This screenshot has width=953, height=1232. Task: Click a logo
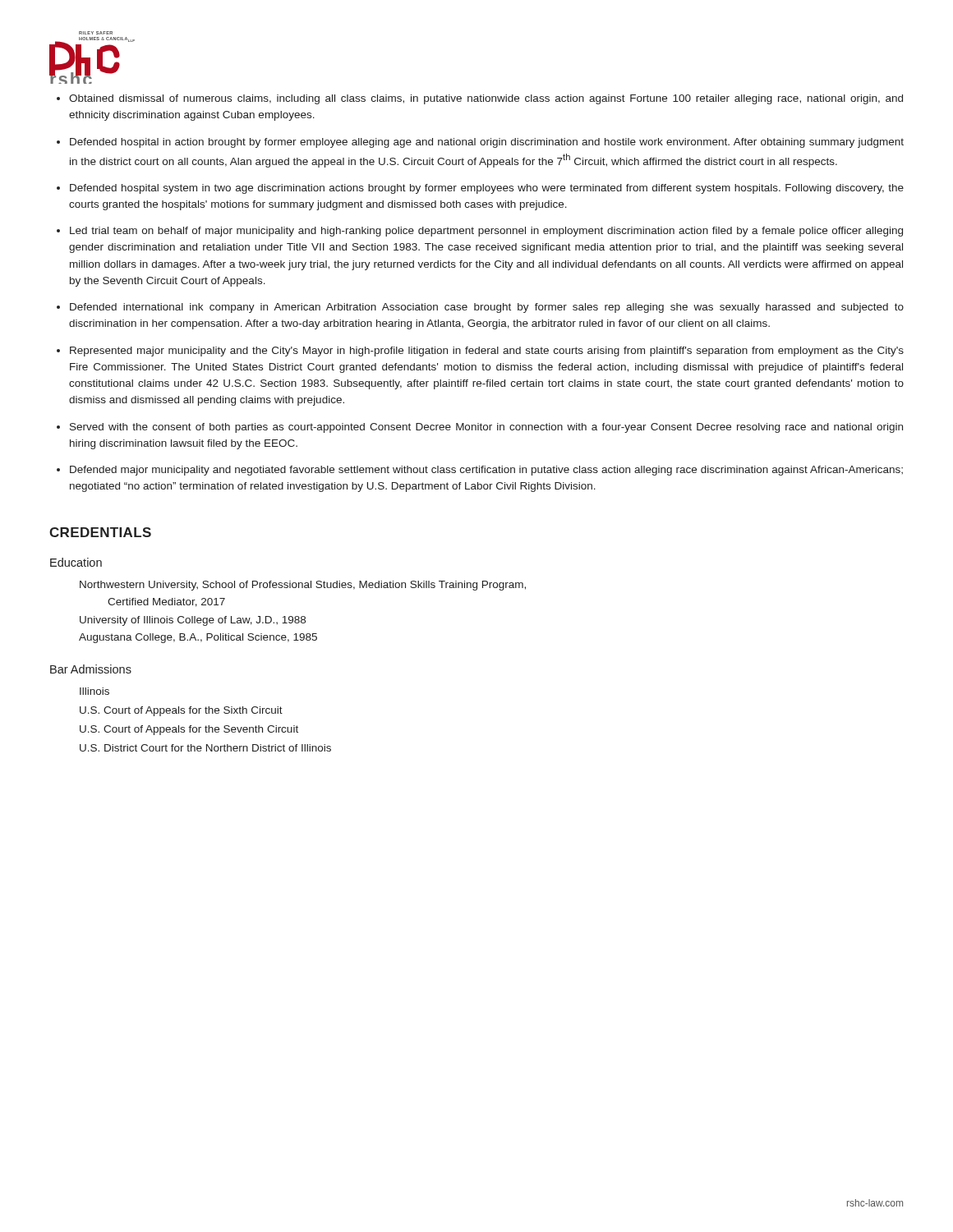pos(103,55)
